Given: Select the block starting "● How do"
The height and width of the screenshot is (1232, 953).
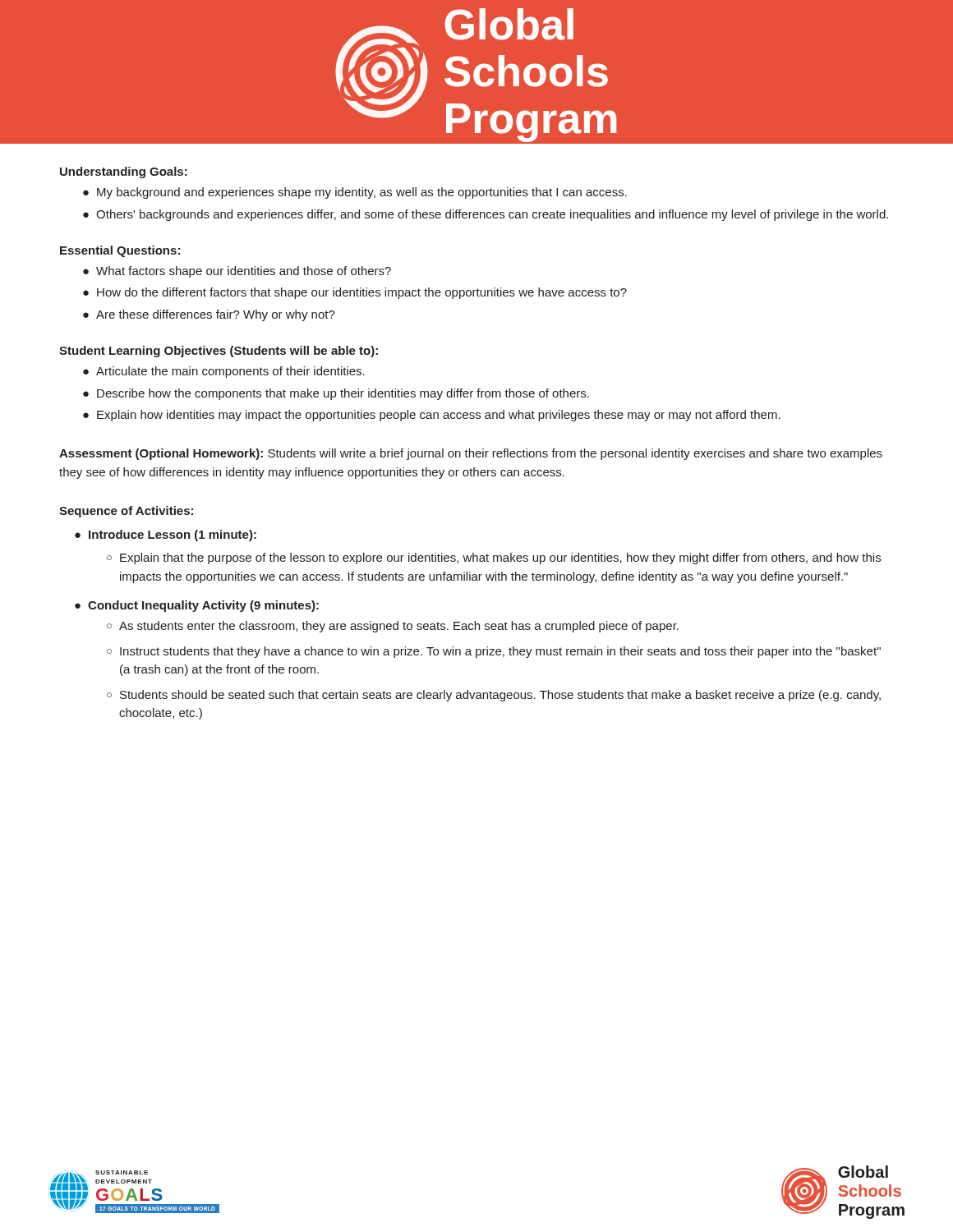Looking at the screenshot, I should tap(355, 293).
